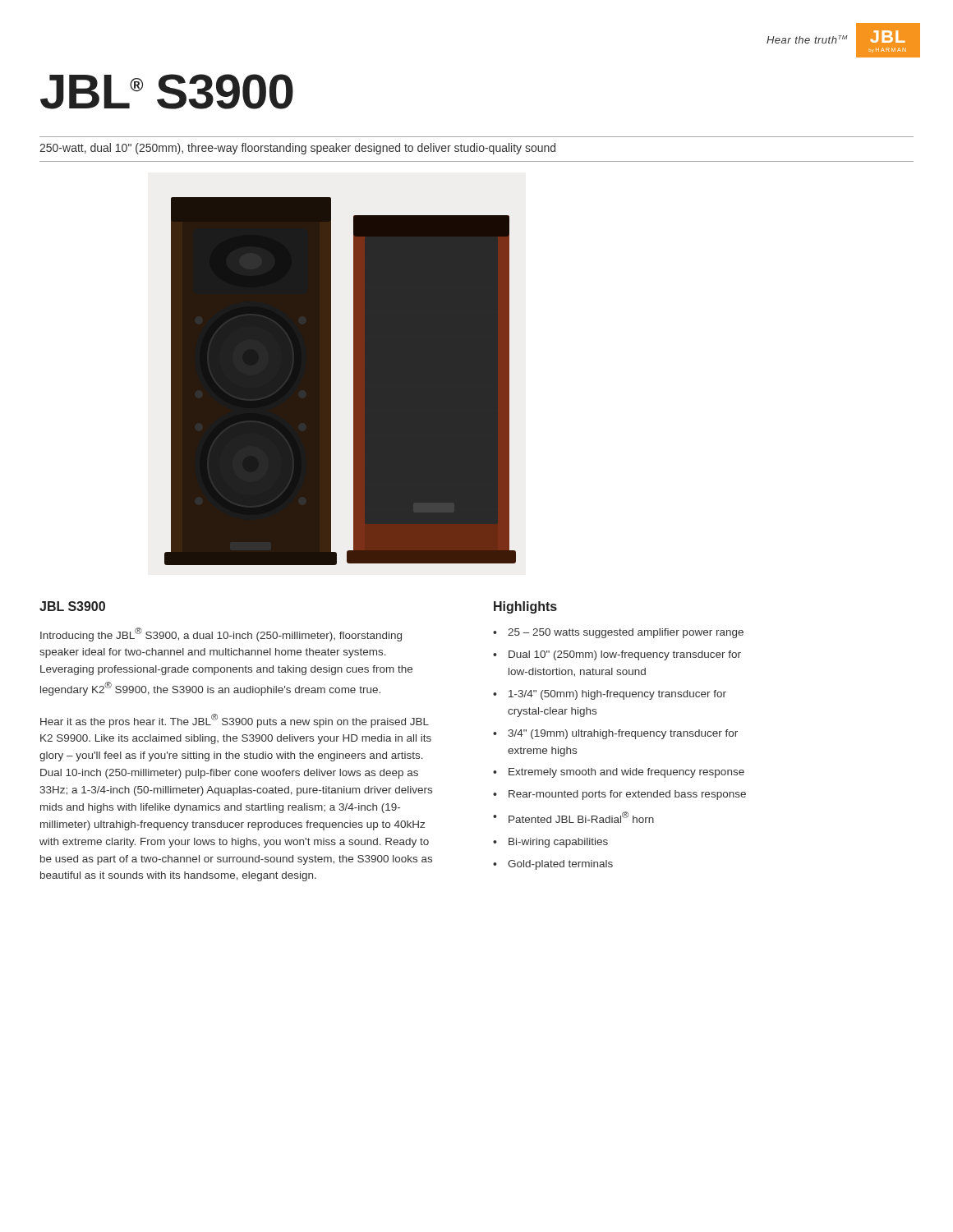Screen dimensions: 1232x953
Task: Where is the passage that starts "Hear it as the pros hear"?
Action: tap(236, 797)
